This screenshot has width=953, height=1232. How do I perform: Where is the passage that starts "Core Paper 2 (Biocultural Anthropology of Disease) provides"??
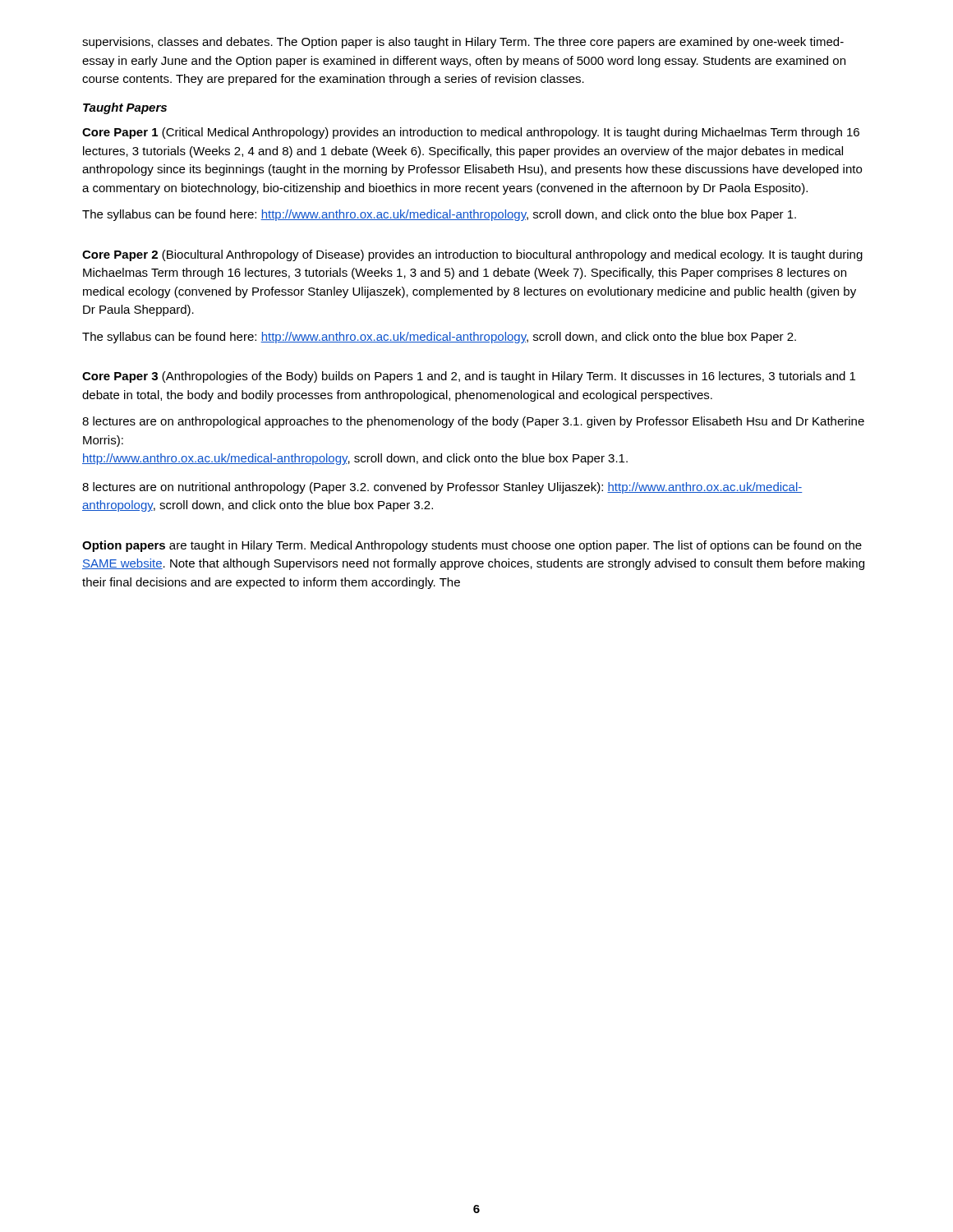point(476,282)
